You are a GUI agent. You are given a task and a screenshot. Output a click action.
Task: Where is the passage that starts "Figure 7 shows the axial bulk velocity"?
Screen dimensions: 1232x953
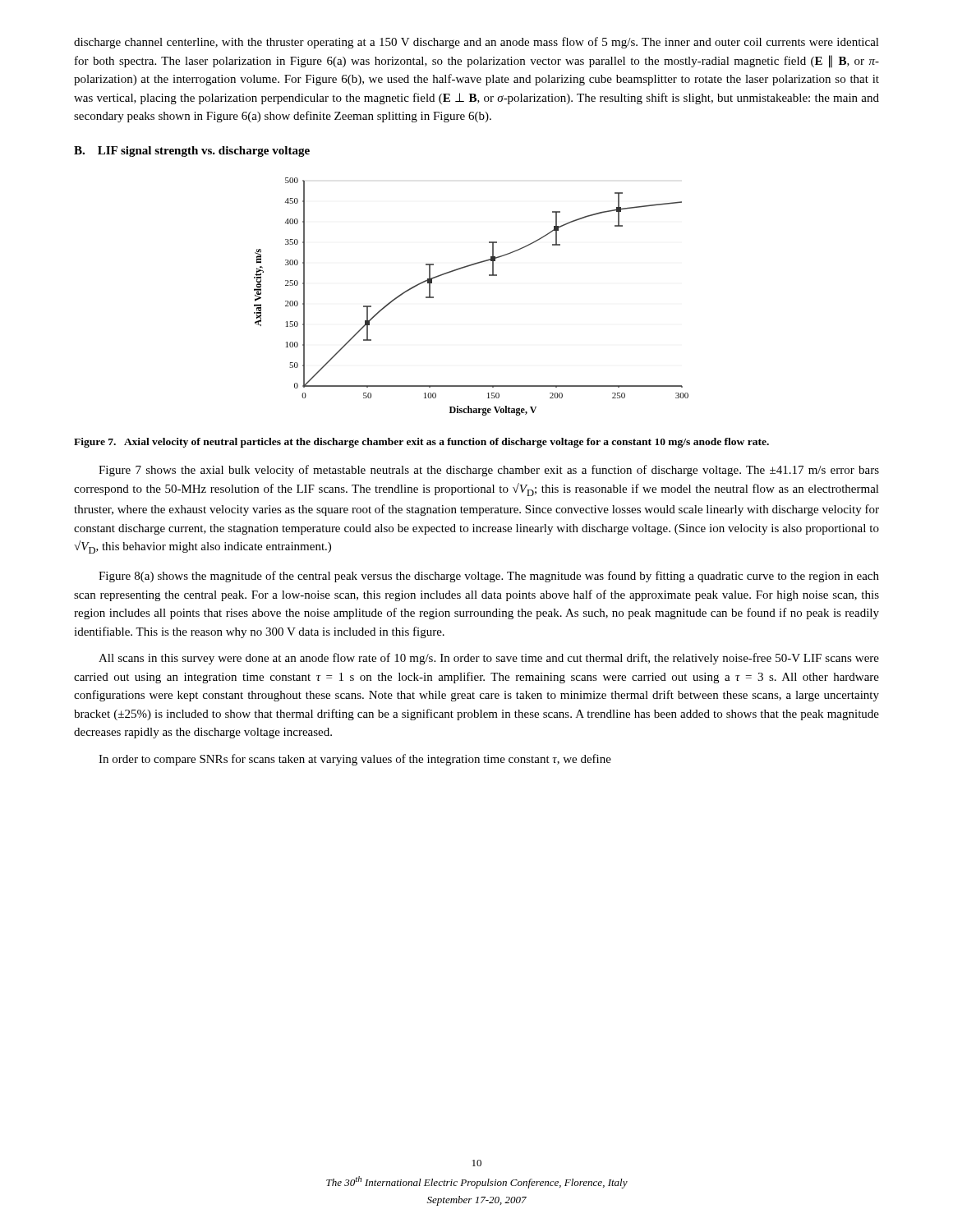[x=476, y=510]
